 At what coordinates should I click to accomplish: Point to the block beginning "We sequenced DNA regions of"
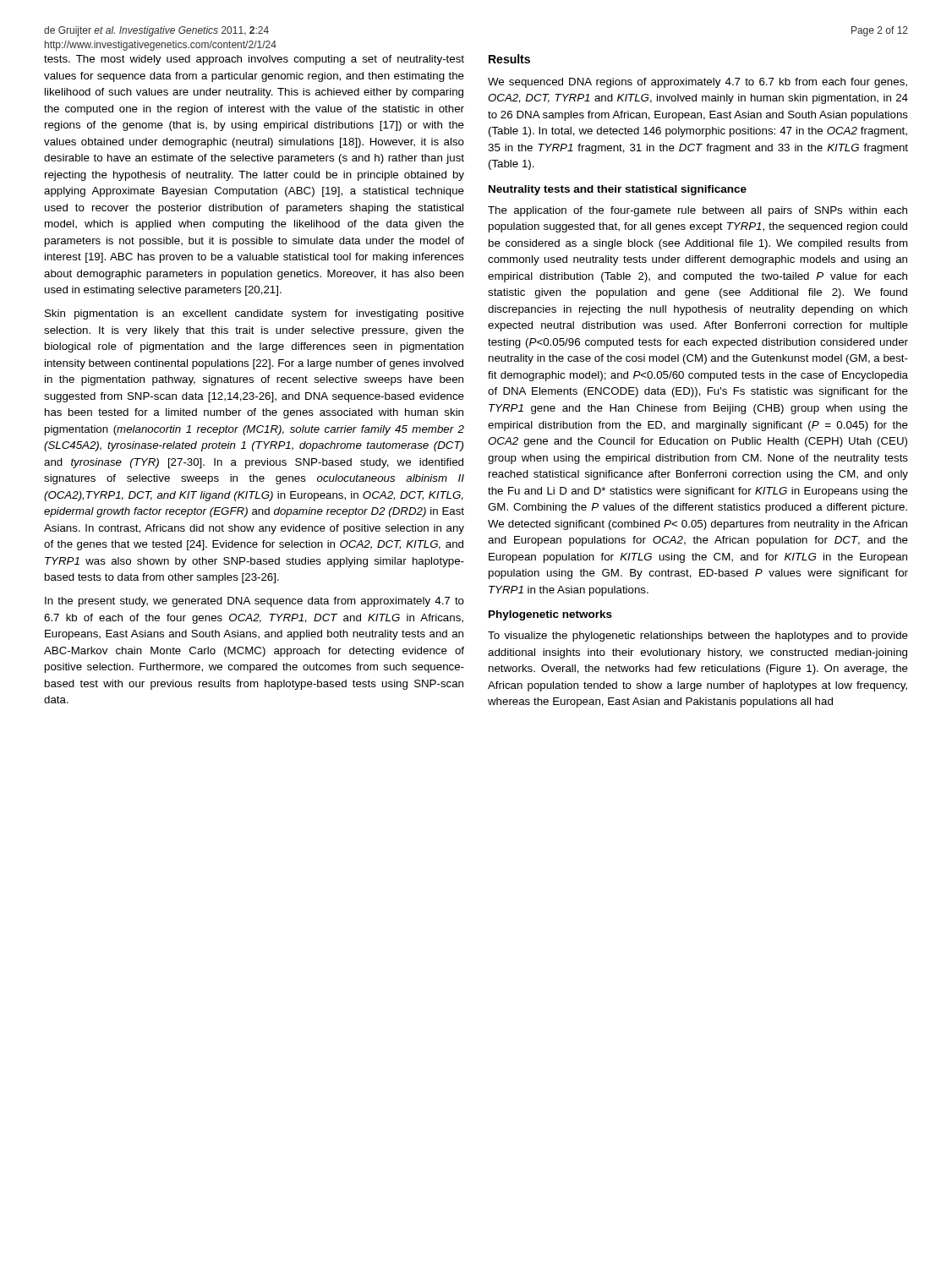[698, 123]
